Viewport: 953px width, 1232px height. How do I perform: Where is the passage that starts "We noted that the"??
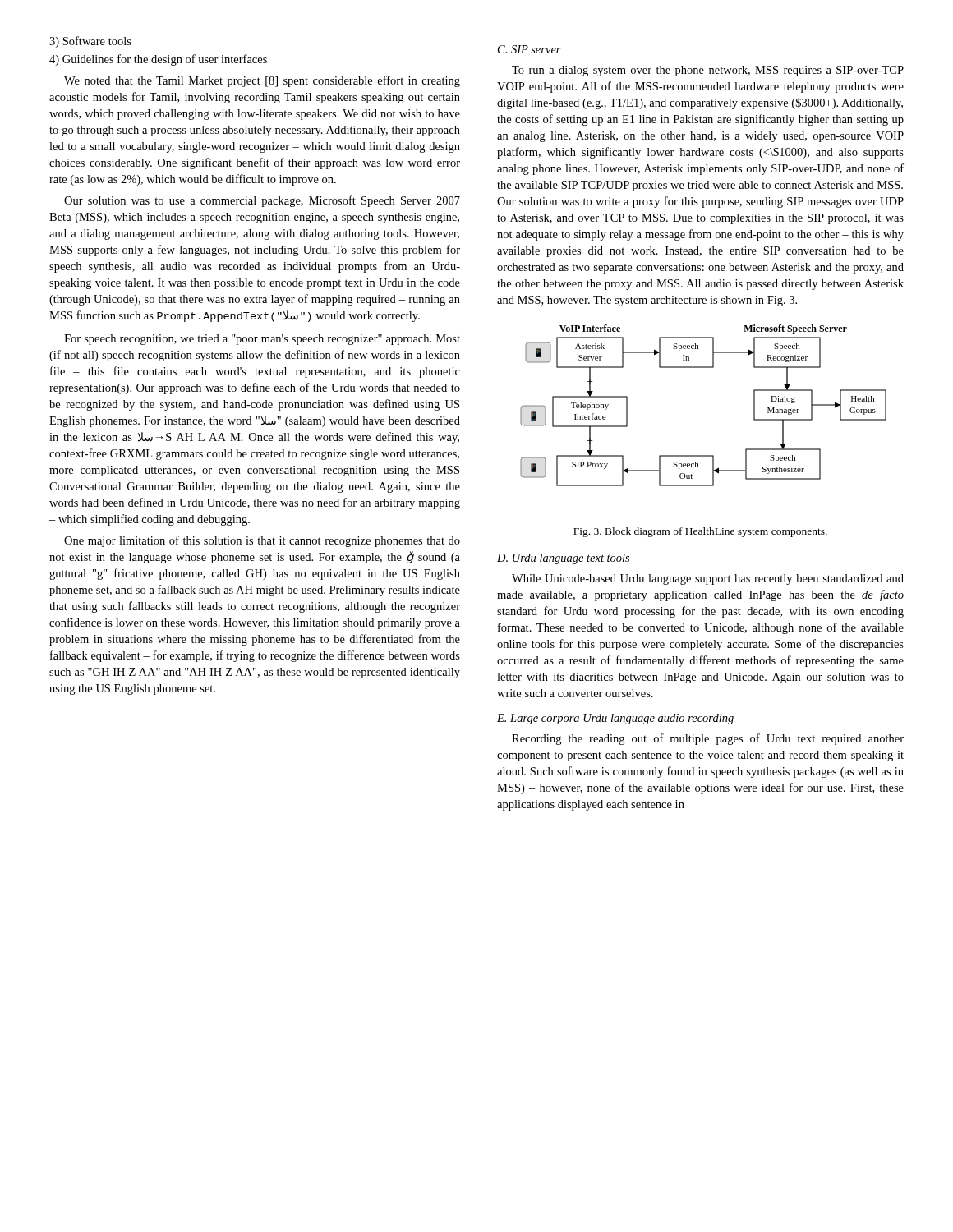[255, 385]
